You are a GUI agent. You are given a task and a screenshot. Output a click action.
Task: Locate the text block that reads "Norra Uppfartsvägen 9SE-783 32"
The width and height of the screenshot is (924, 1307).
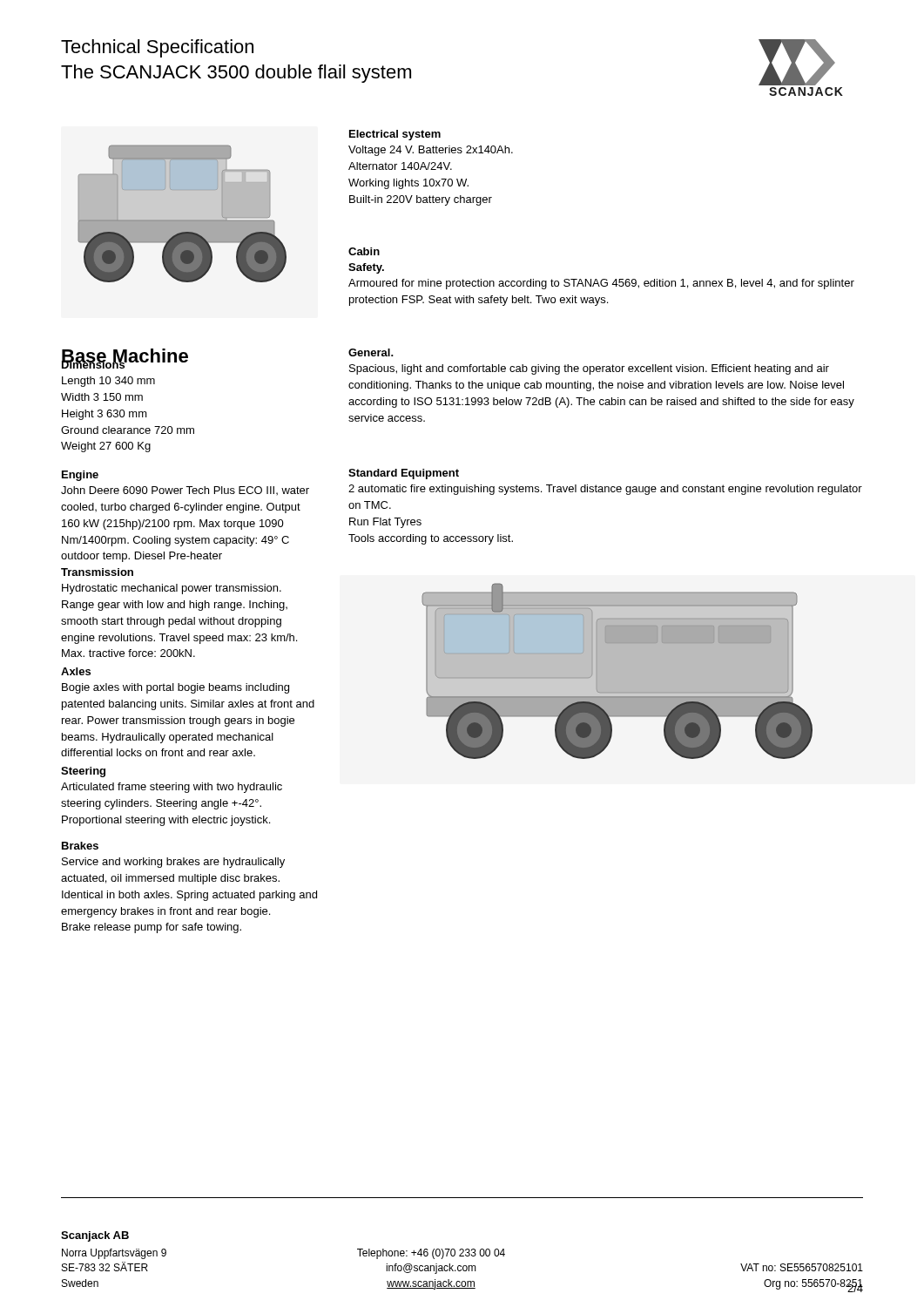click(148, 1269)
